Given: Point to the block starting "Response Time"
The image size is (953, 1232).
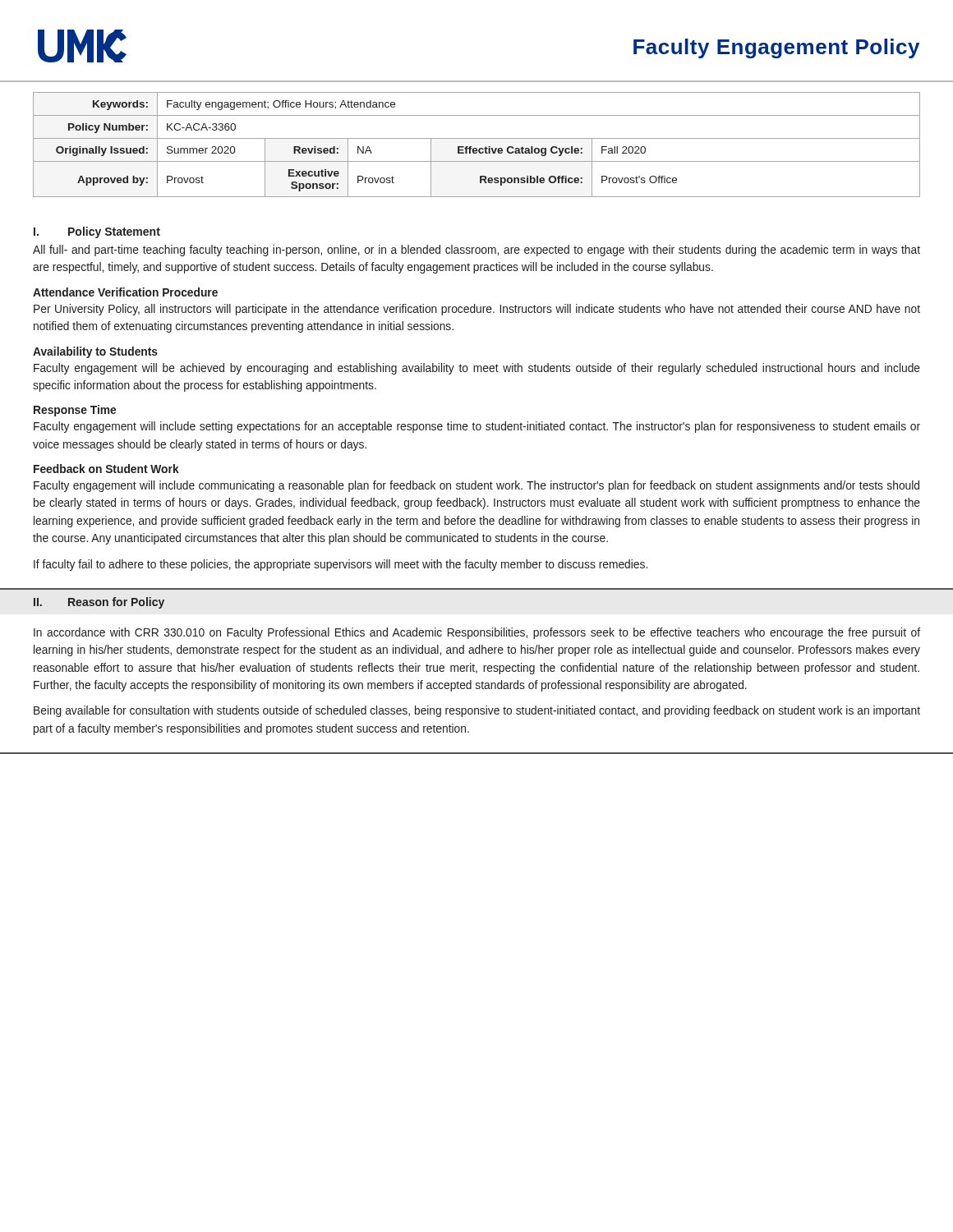Looking at the screenshot, I should coord(75,411).
